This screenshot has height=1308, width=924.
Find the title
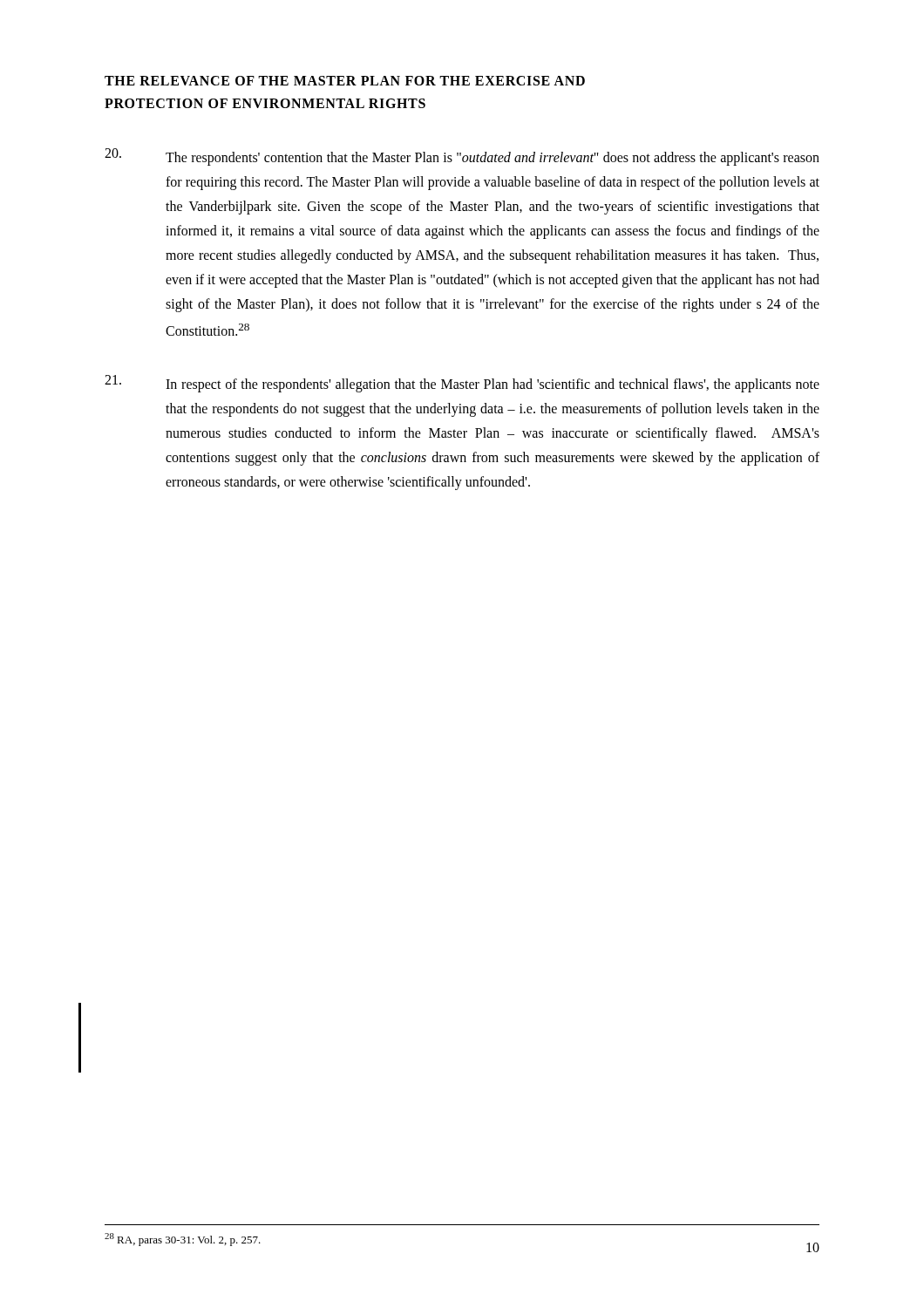(x=345, y=92)
